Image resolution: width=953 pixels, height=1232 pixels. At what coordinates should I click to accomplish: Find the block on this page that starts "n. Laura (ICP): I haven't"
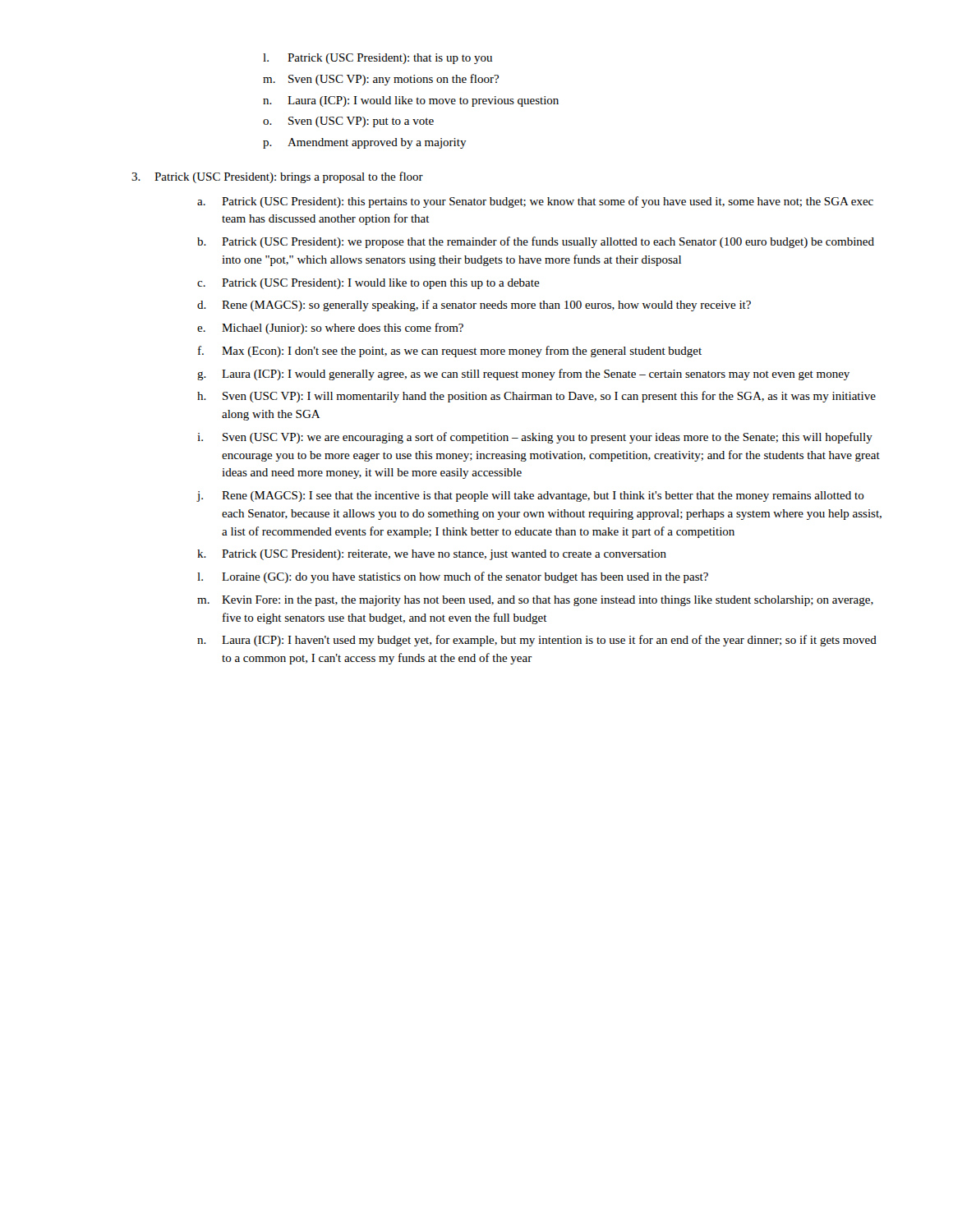pos(542,650)
